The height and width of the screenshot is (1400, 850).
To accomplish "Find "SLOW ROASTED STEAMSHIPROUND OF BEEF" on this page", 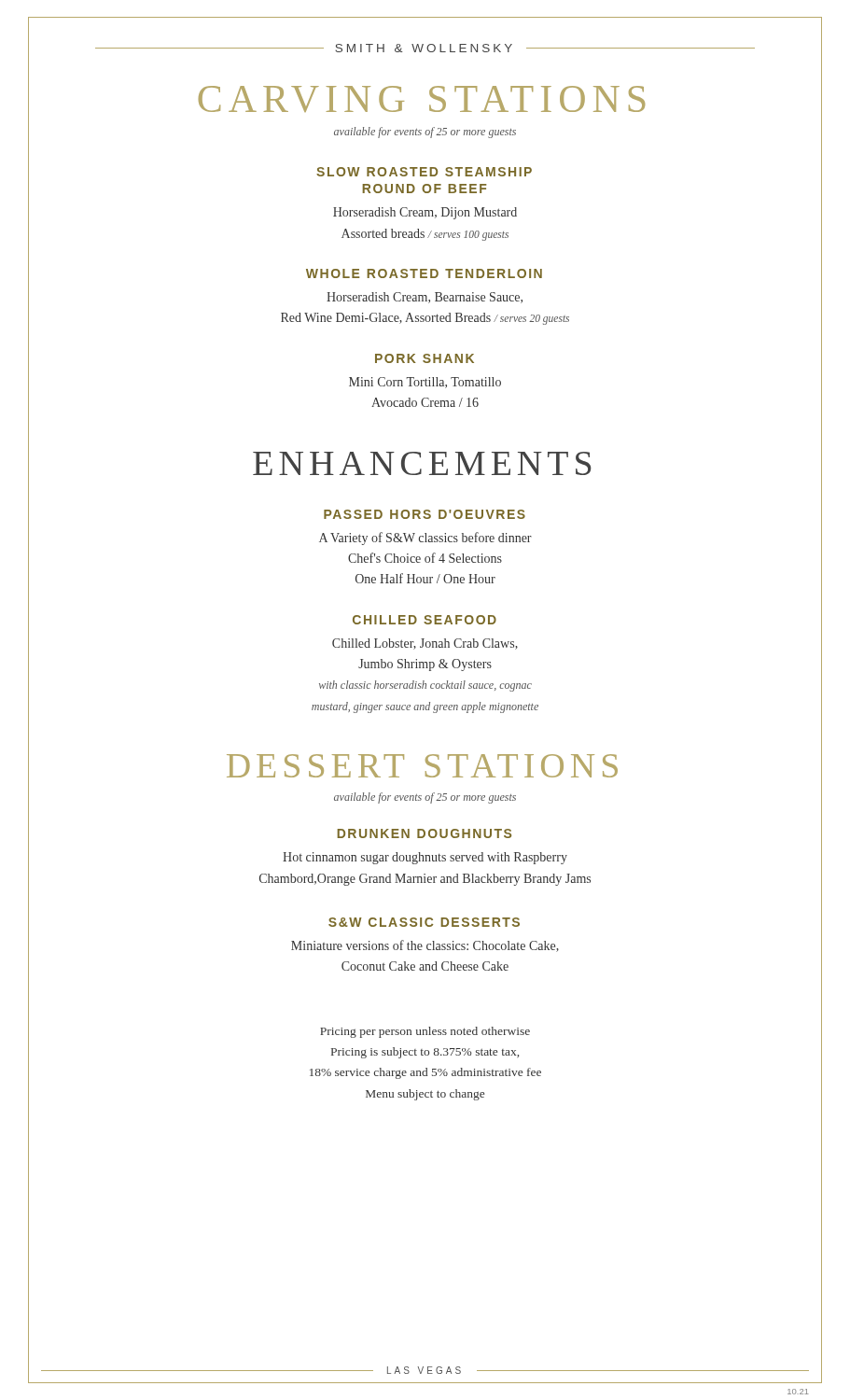I will pyautogui.click(x=425, y=180).
